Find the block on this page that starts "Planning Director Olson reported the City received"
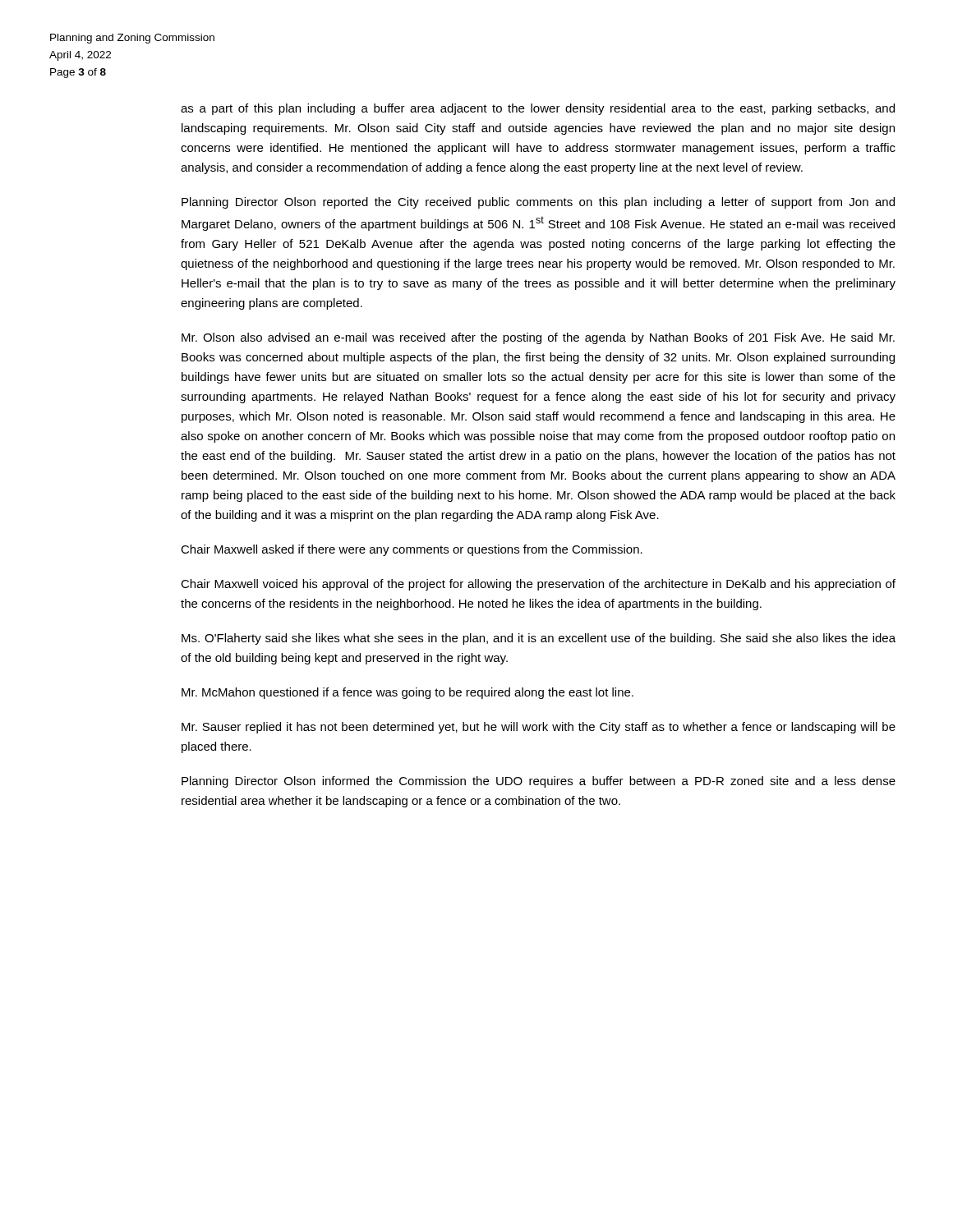The height and width of the screenshot is (1232, 953). 538,252
